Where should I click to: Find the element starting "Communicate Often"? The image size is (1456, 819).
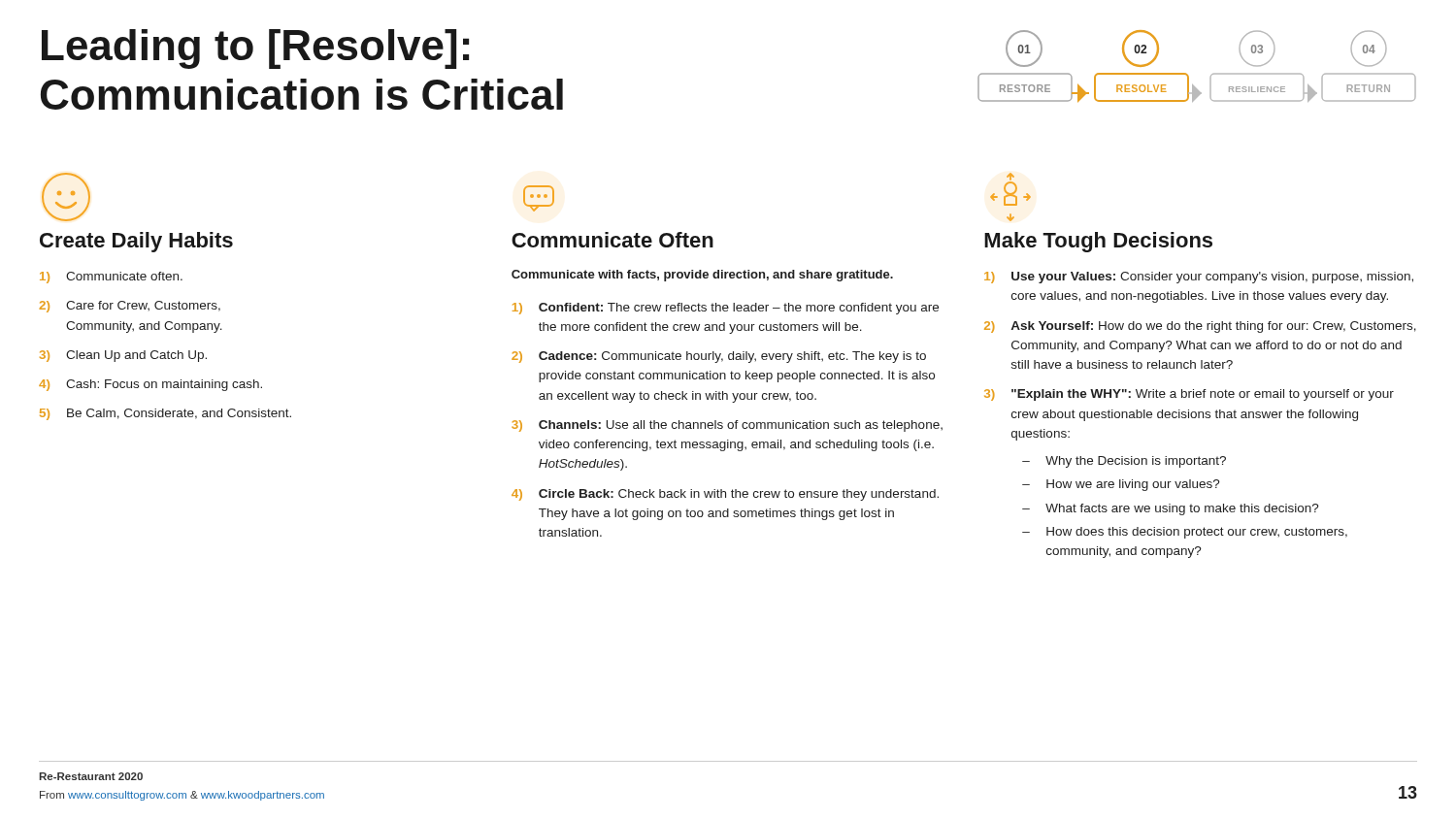(x=613, y=240)
